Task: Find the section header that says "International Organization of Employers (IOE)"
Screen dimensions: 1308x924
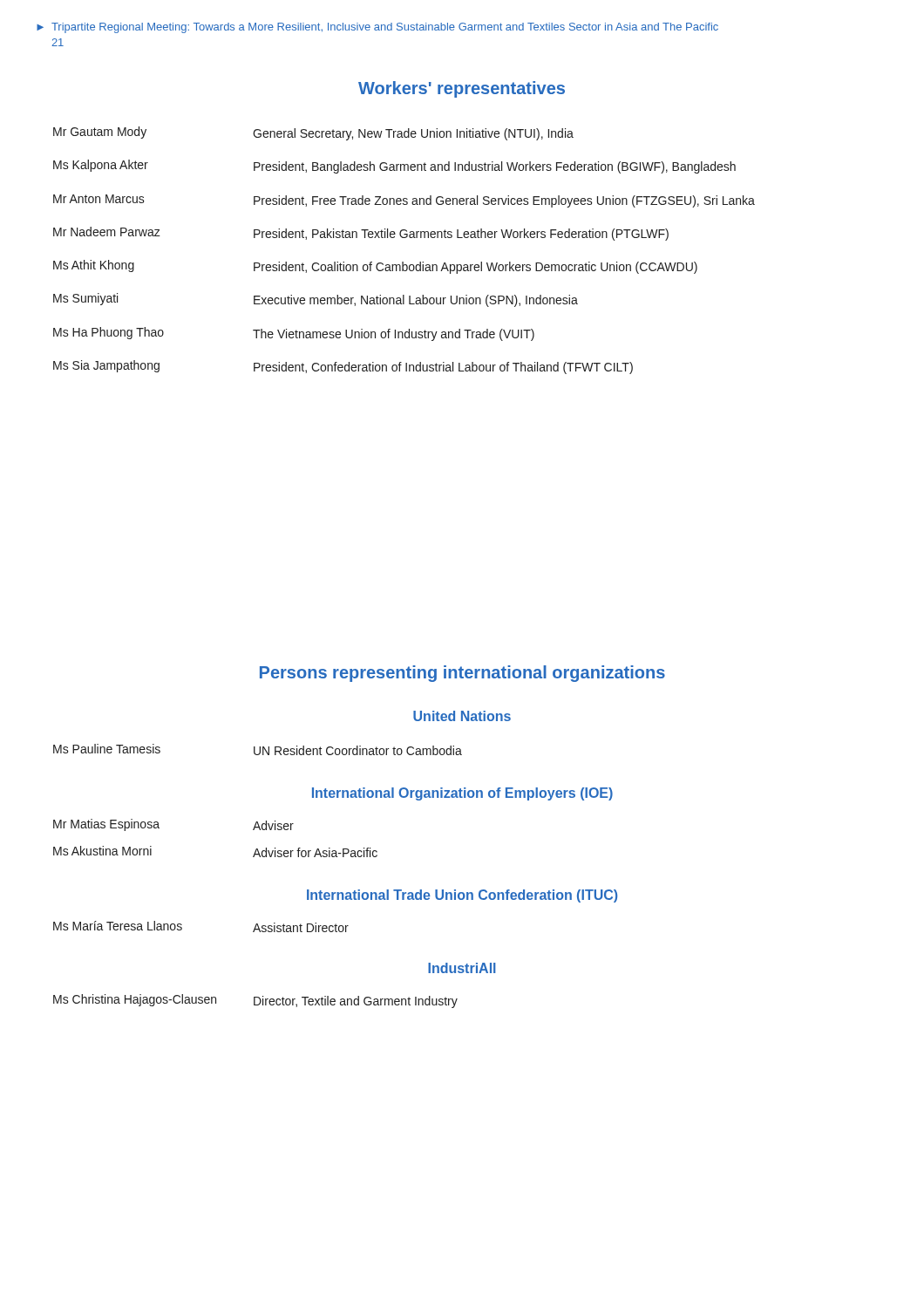Action: 462,793
